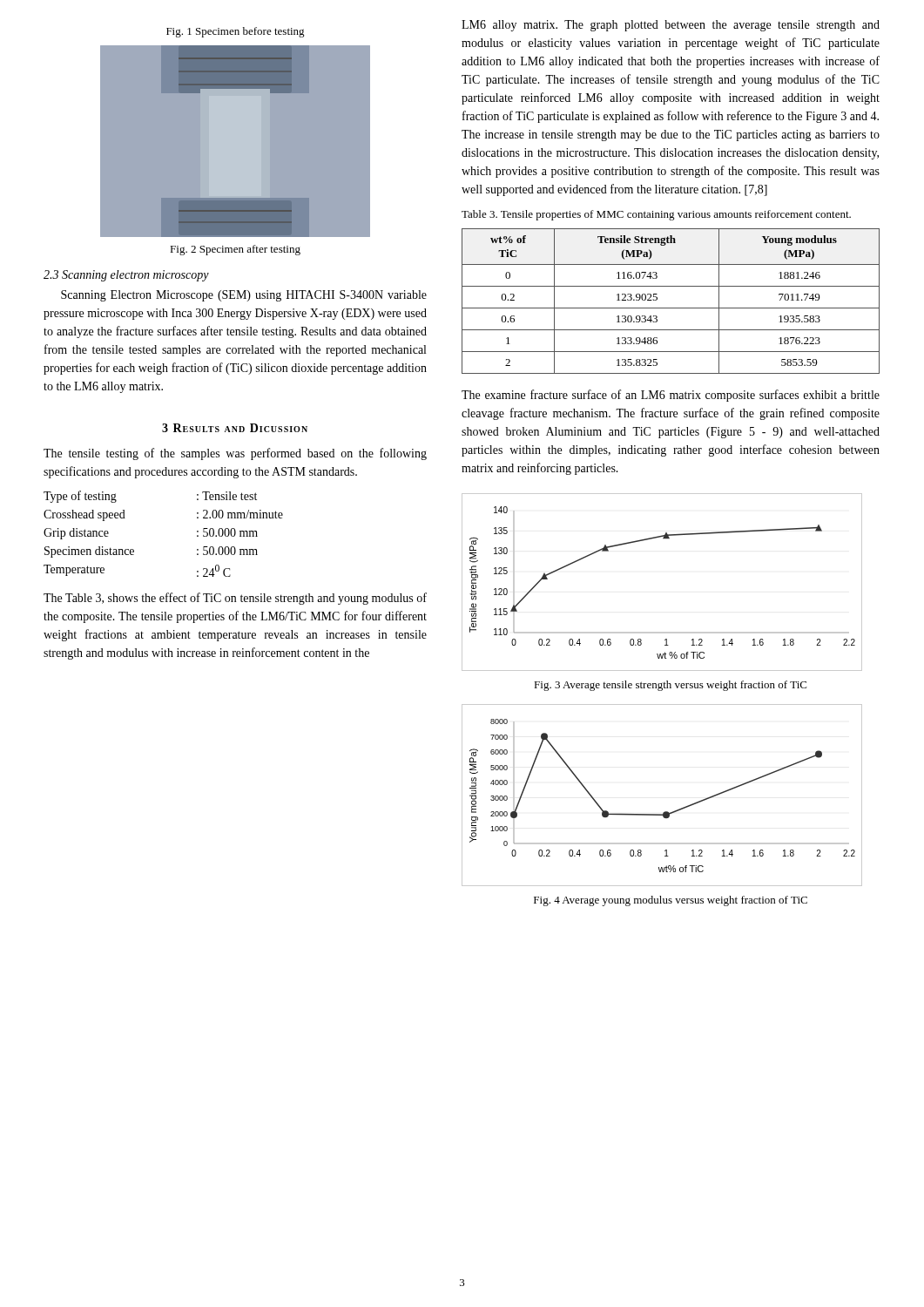
Task: Click the passage that begins "Specimen distance : 50.000"
Action: coord(235,552)
